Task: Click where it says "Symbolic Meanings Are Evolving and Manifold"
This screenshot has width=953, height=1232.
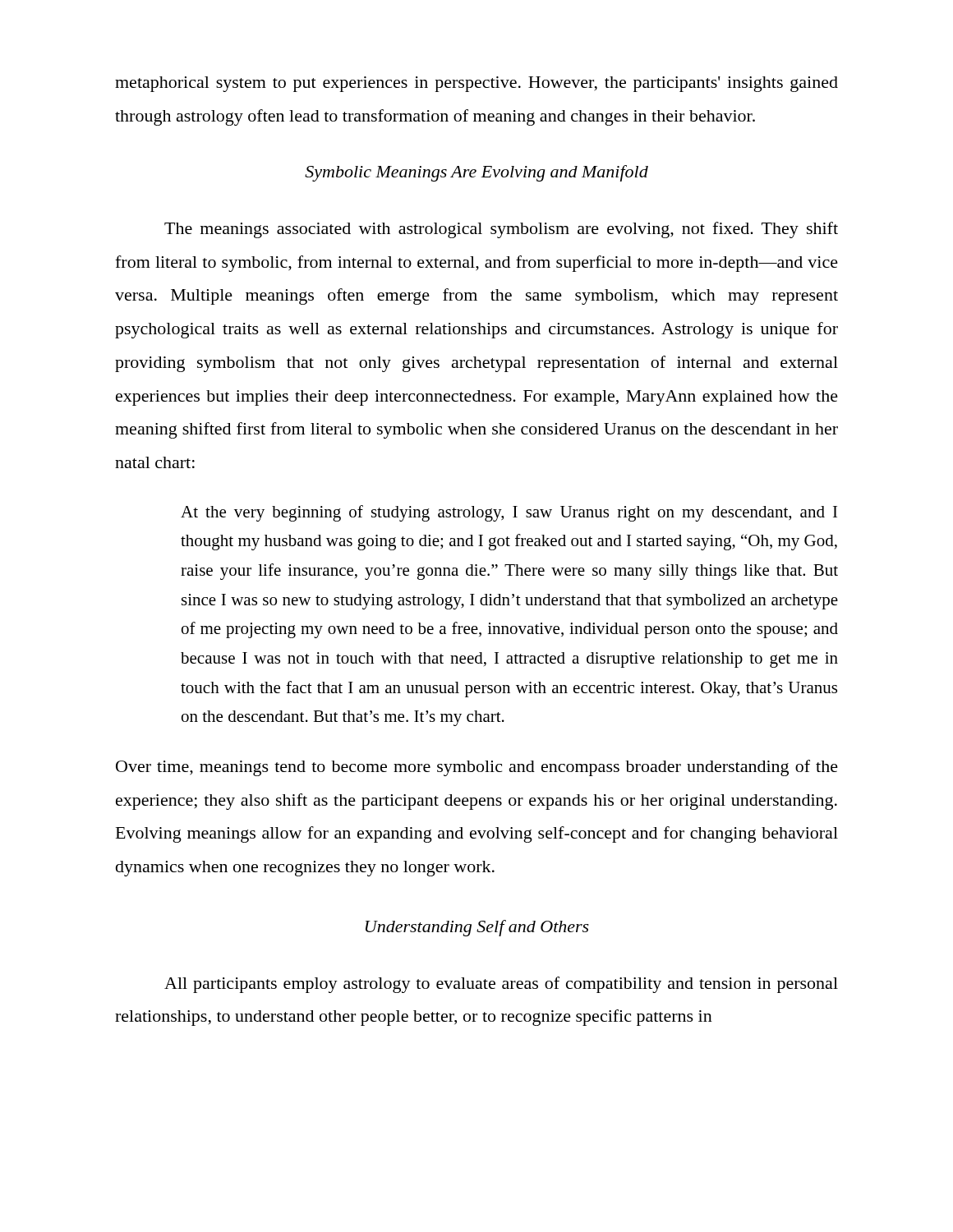Action: pos(476,172)
